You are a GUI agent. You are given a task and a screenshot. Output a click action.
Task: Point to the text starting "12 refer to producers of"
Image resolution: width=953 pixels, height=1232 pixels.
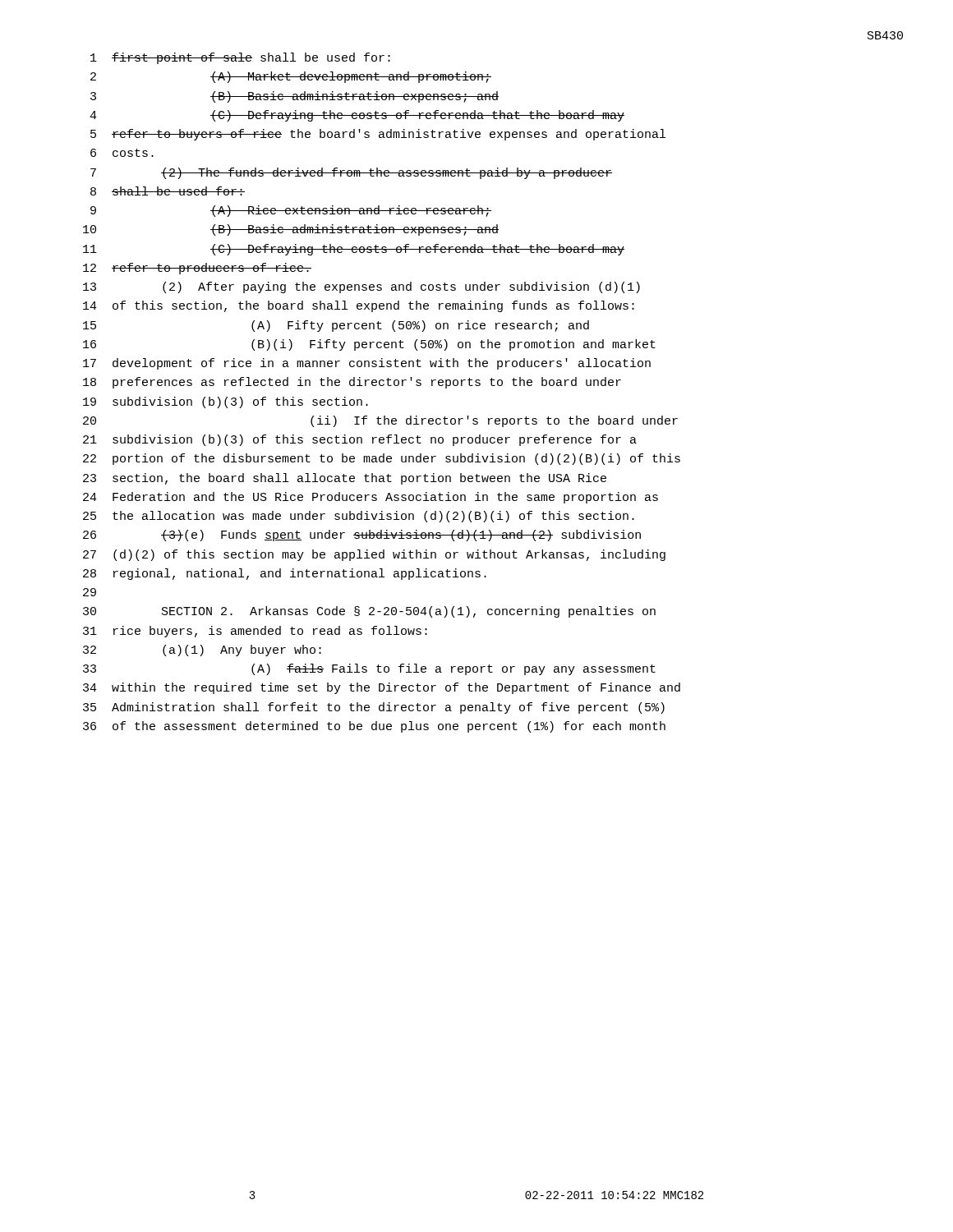[x=197, y=269]
